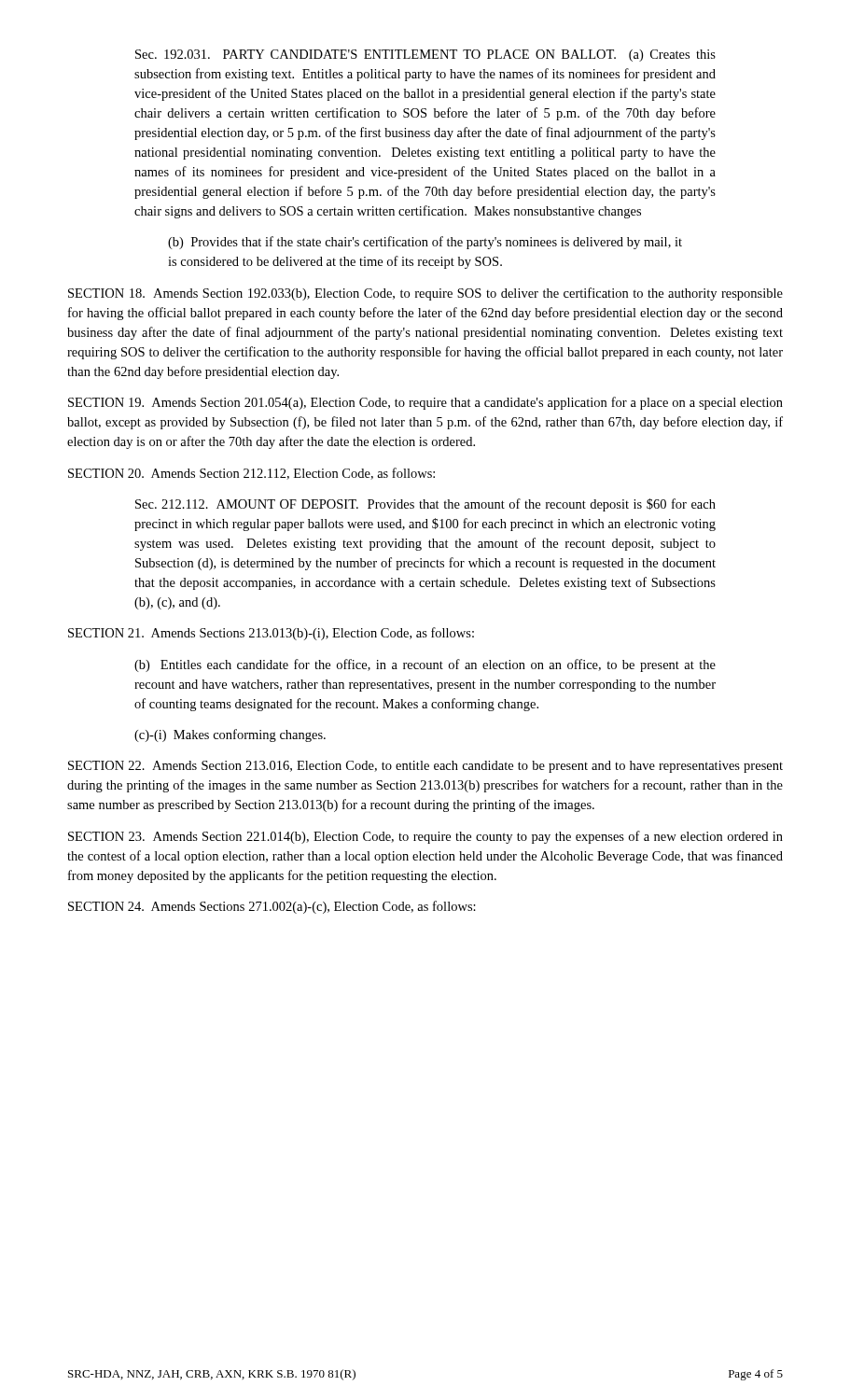Point to the block beginning "SECTION 23. Amends"
This screenshot has height=1400, width=850.
[x=425, y=856]
